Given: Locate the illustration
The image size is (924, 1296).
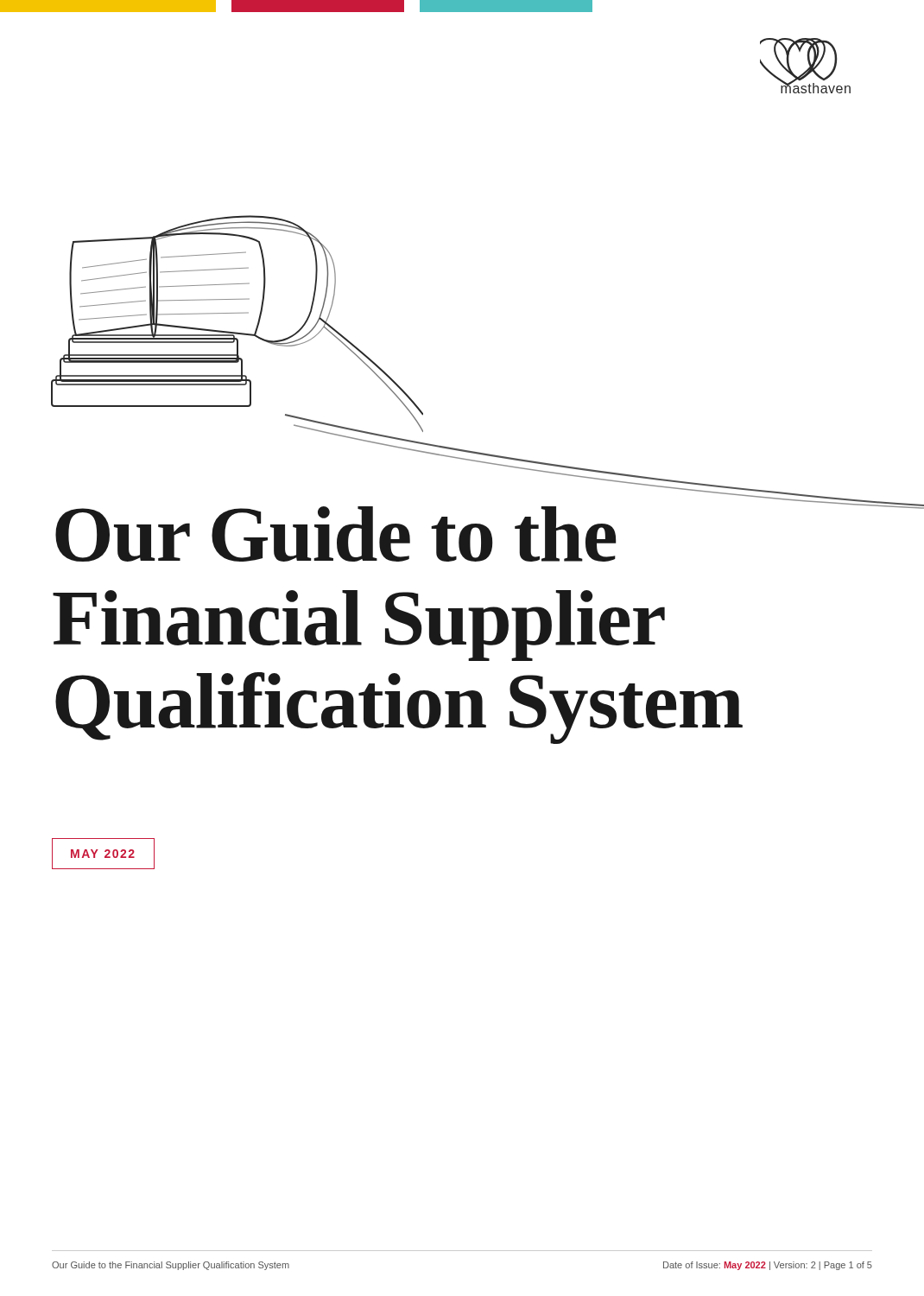Looking at the screenshot, I should pos(224,324).
